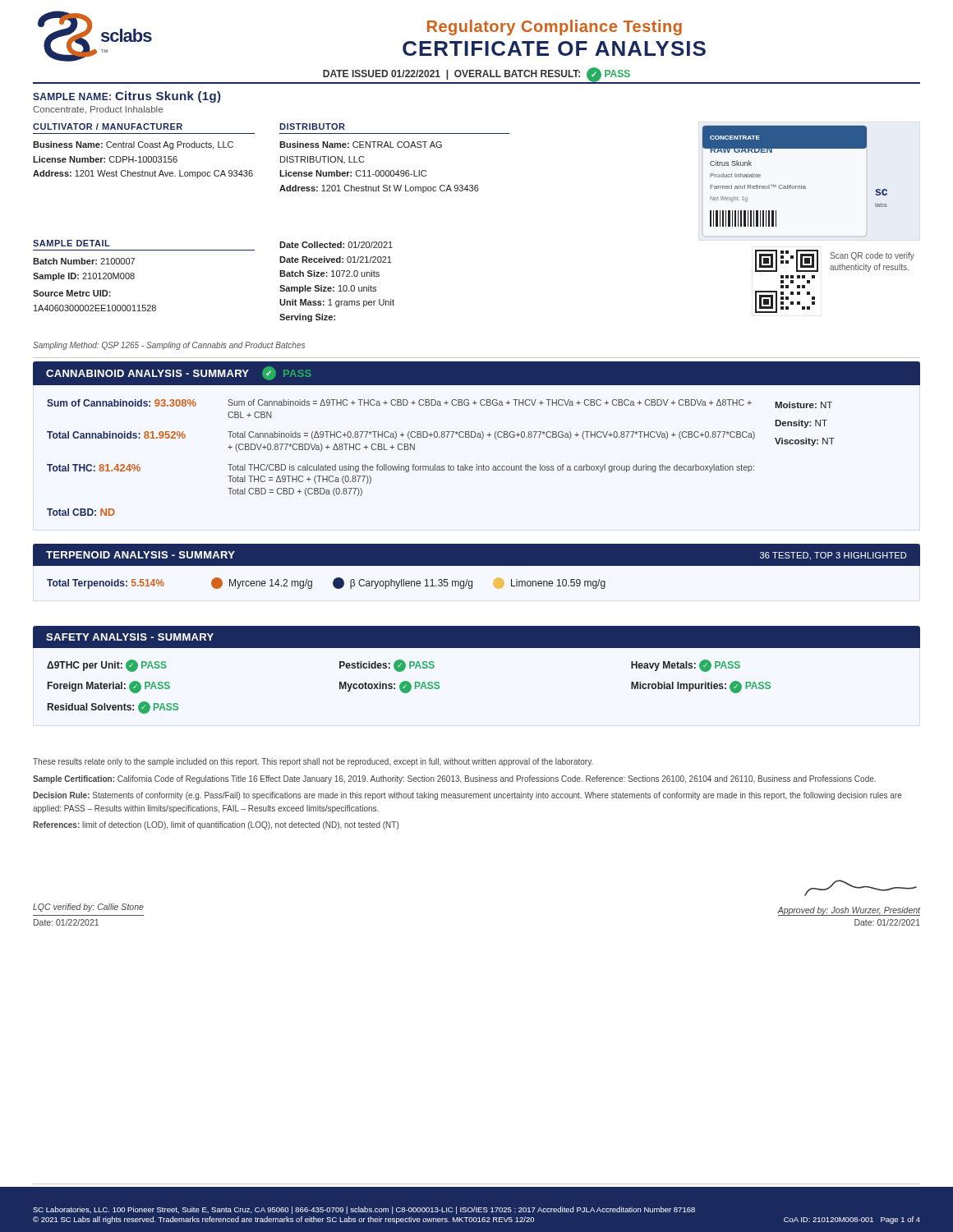
Task: Select the logo
Action: [x=111, y=39]
